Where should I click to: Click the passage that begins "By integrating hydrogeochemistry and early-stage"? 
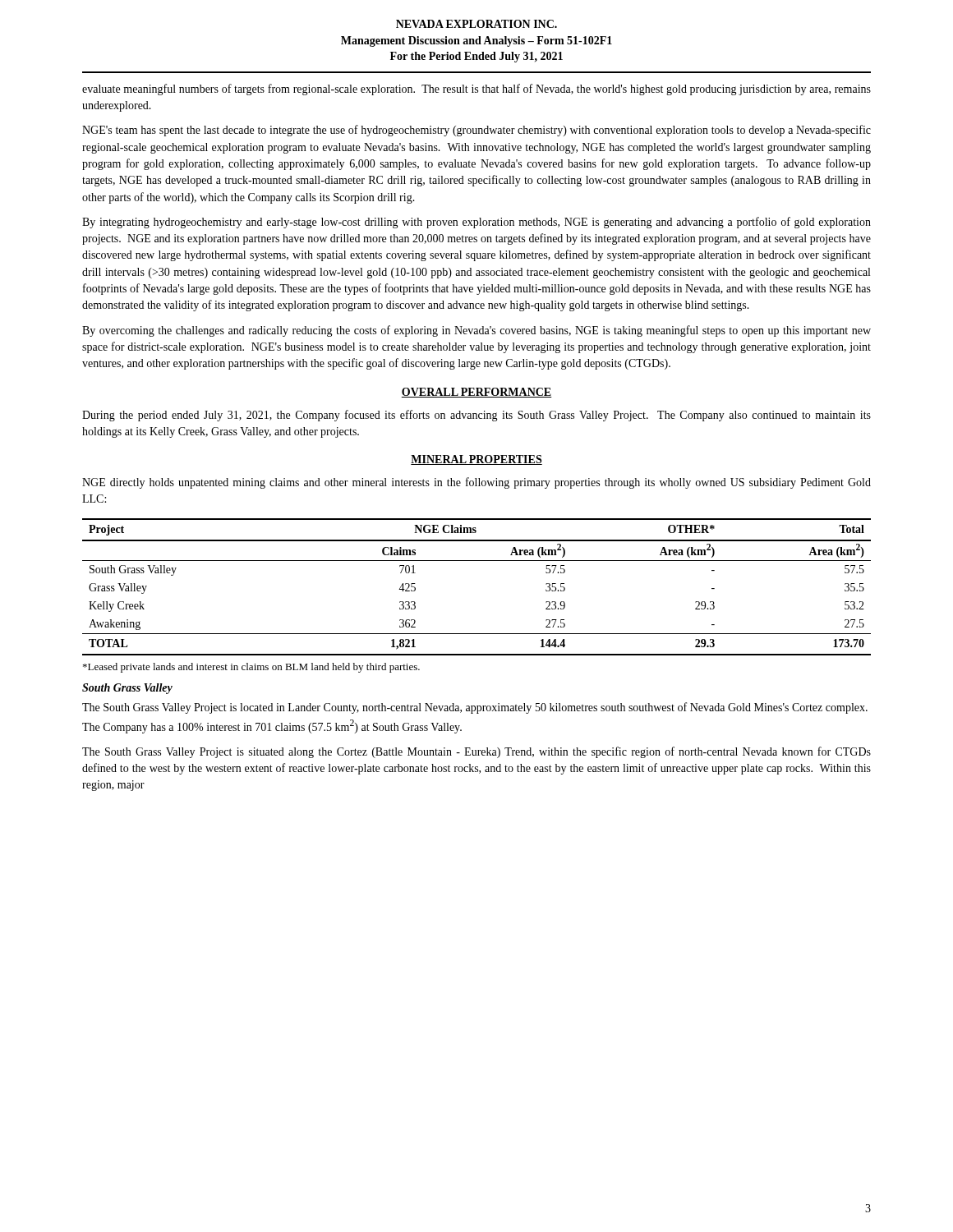coord(476,264)
